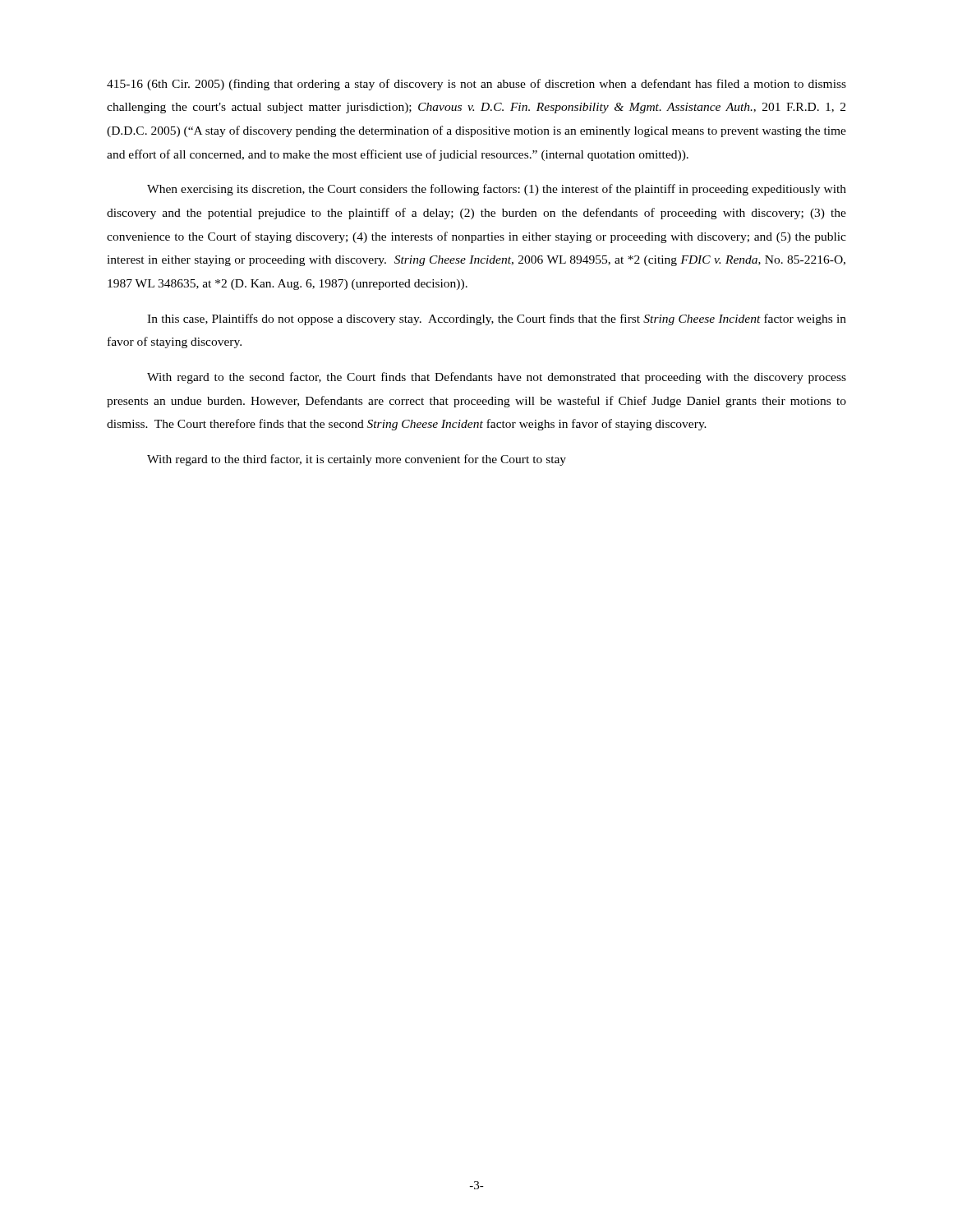Click on the text block that reads "When exercising its discretion, the"

476,236
